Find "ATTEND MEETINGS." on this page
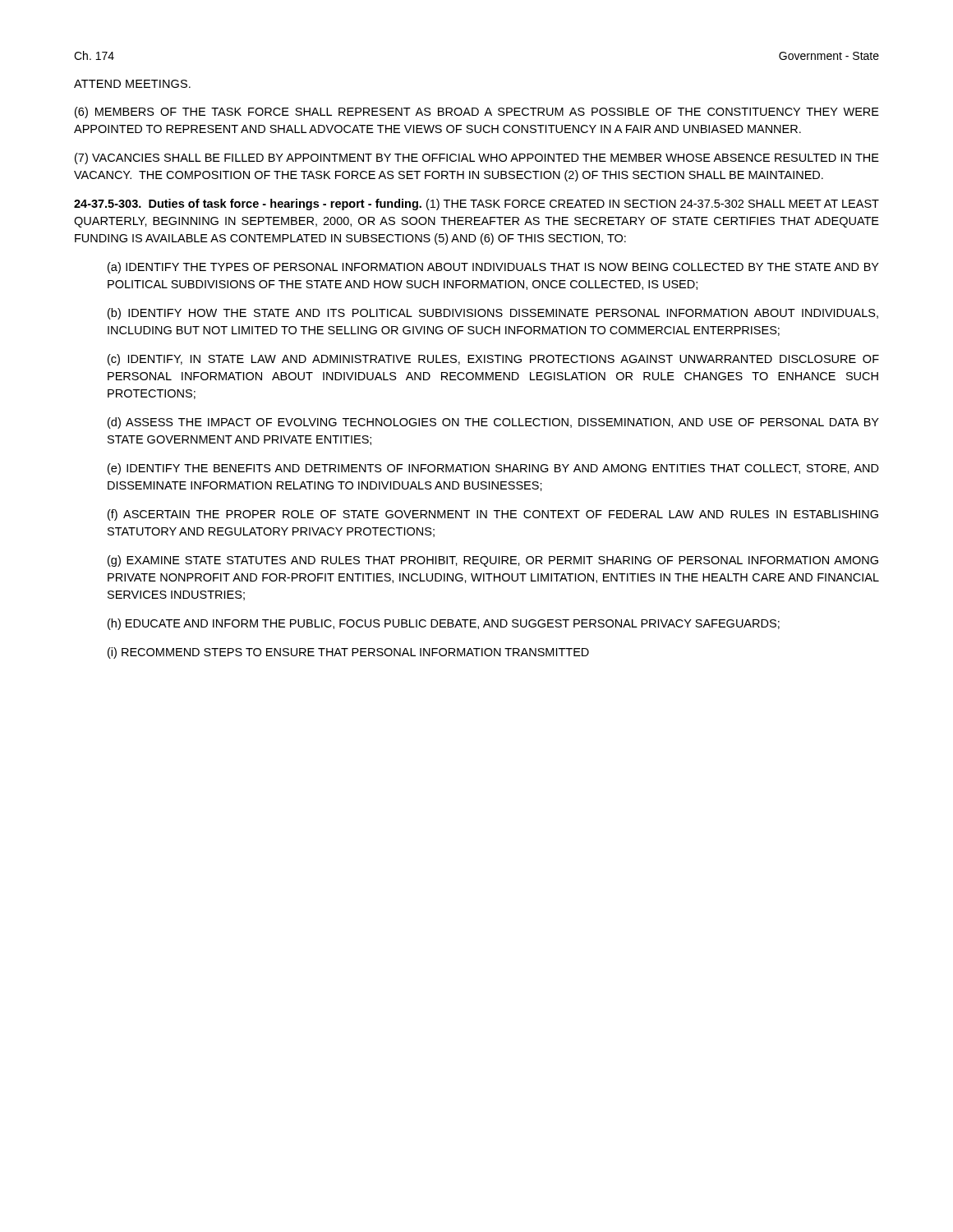Viewport: 953px width, 1232px height. 133,84
